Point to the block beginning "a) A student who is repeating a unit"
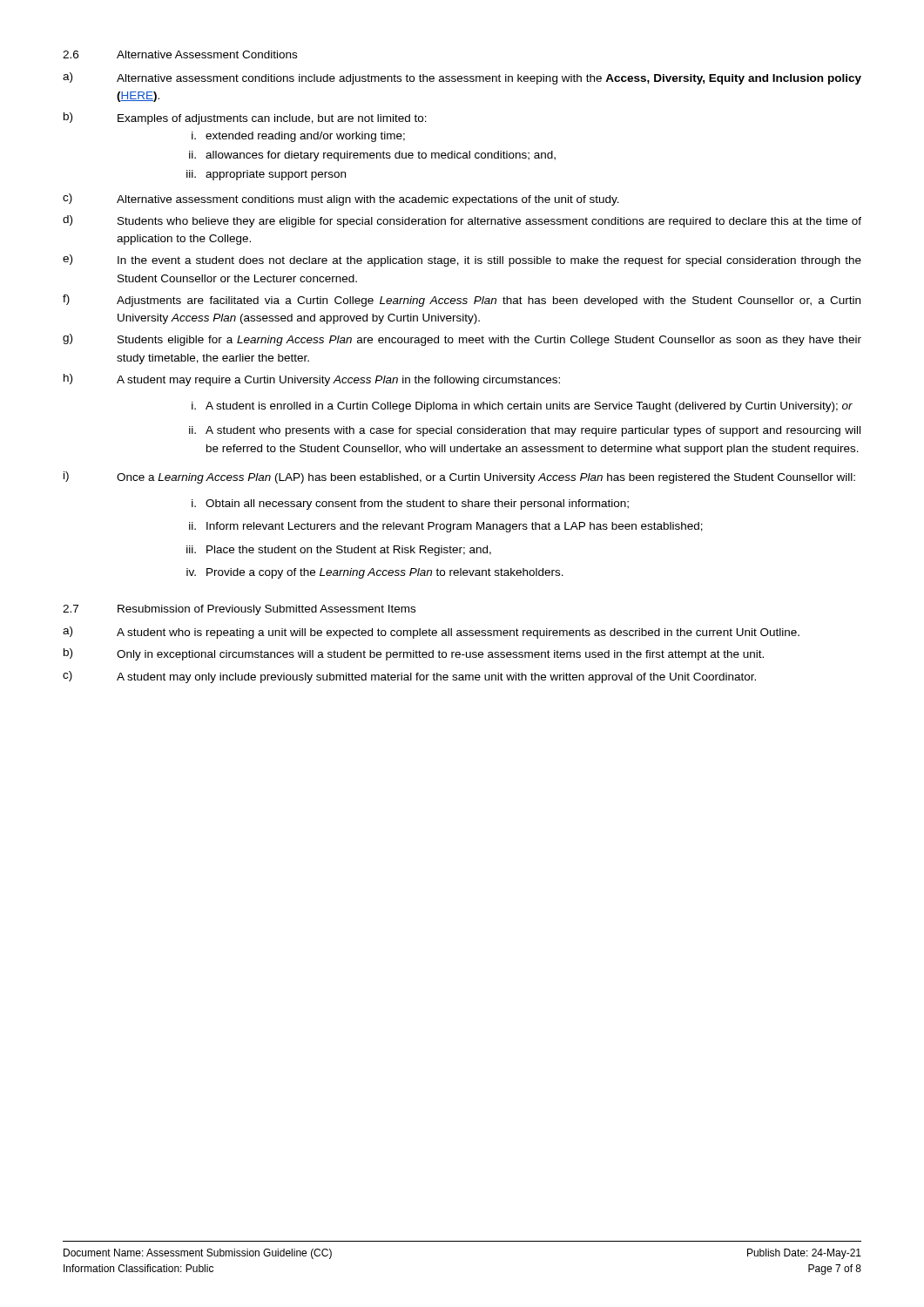Screen dimensions: 1307x924 [x=462, y=633]
